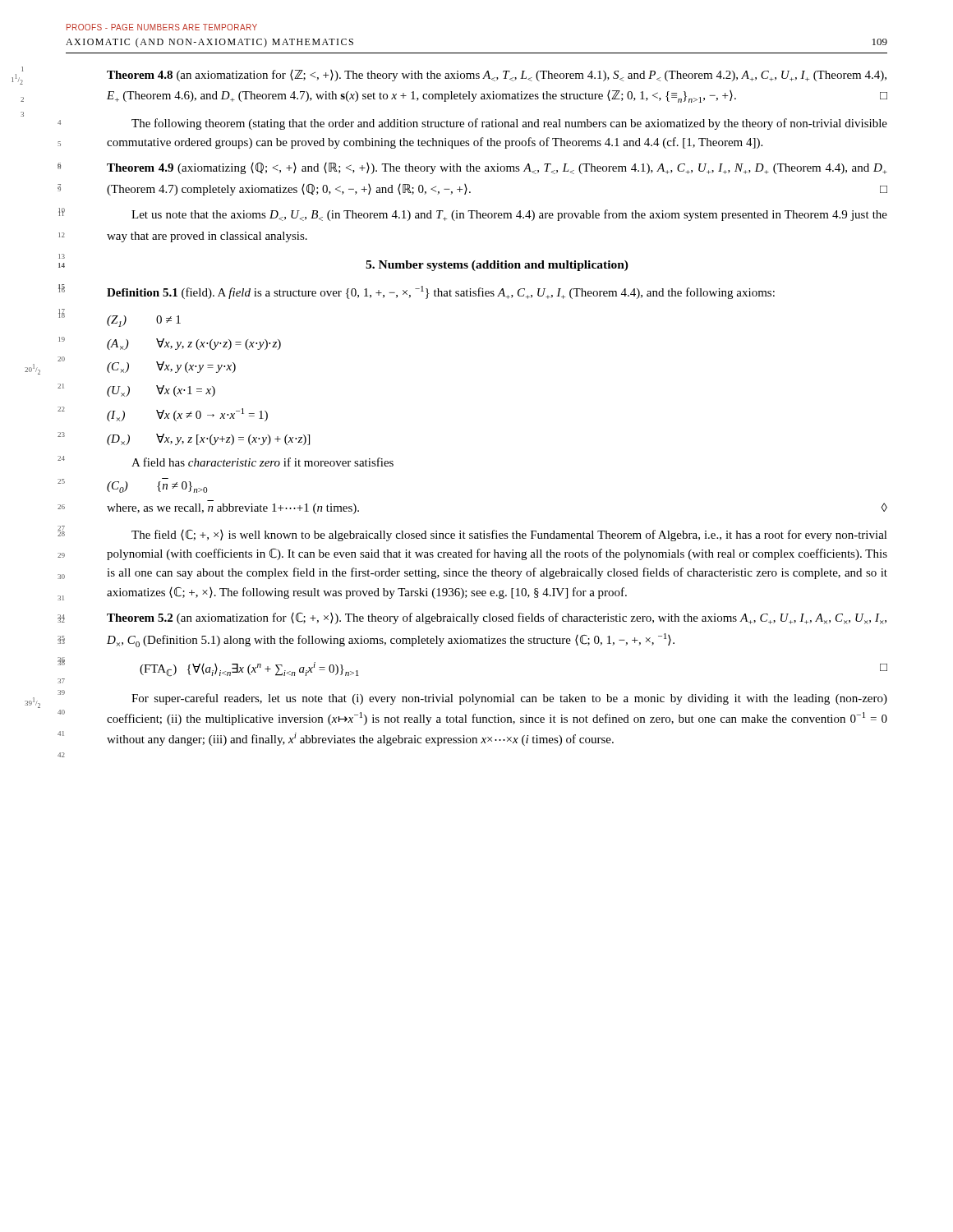
Task: Click on the region starting "14 15 5. Number systems (addition"
Action: [x=368, y=264]
